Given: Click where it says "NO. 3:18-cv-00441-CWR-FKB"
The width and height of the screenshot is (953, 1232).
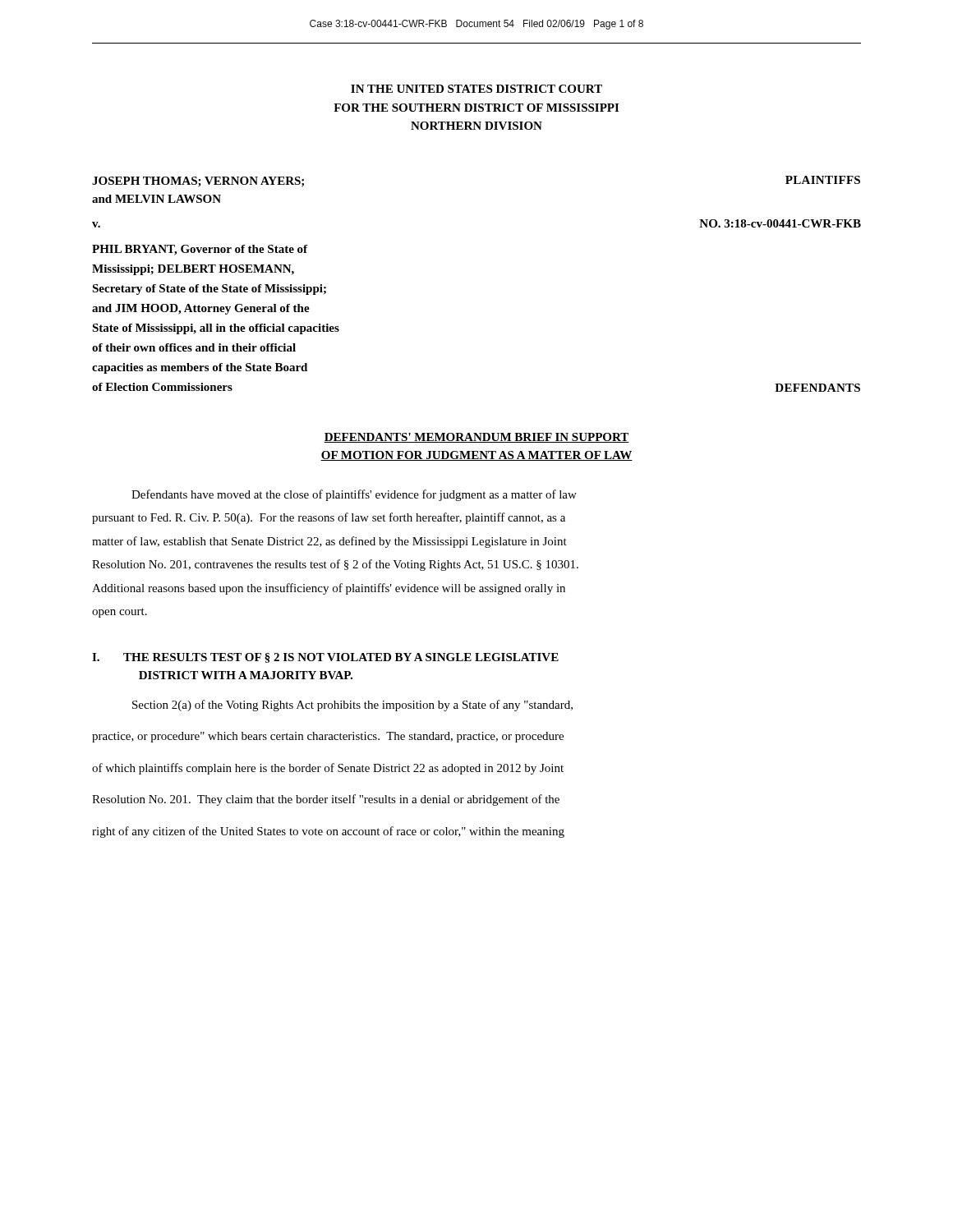Looking at the screenshot, I should 780,223.
